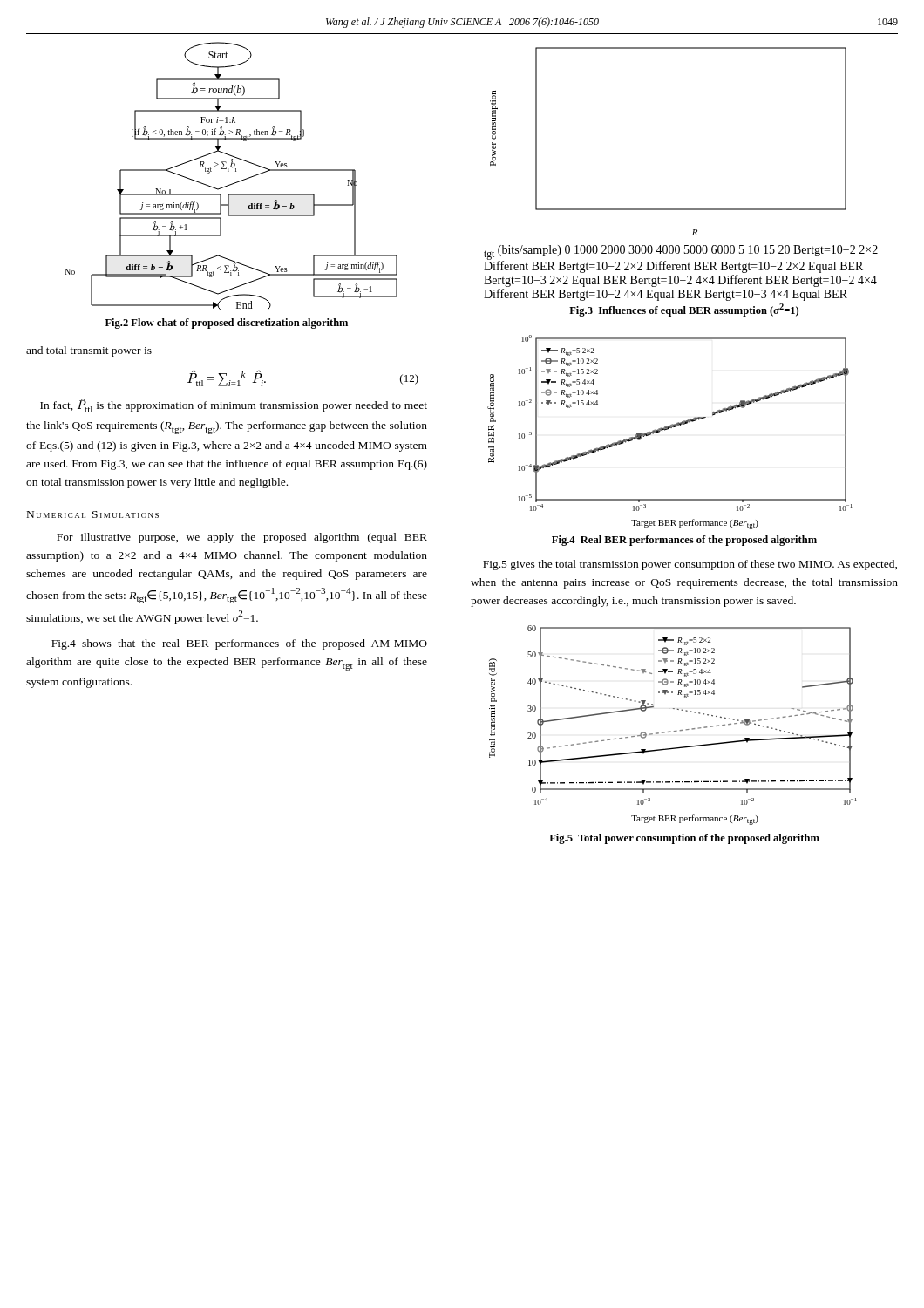This screenshot has width=924, height=1308.
Task: Find the formula
Action: [x=303, y=378]
